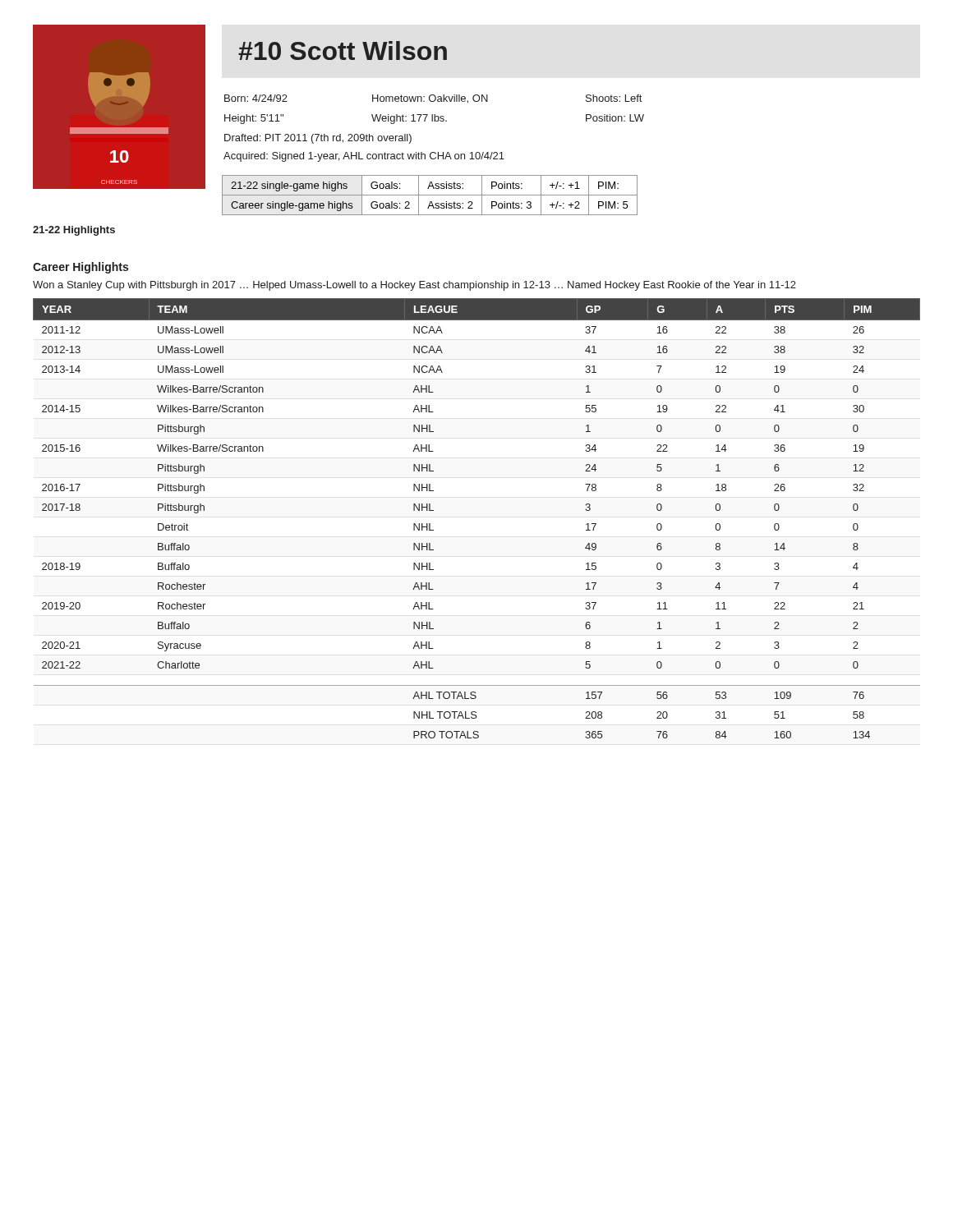Select the table that reads "NHL TOTALS"

476,521
